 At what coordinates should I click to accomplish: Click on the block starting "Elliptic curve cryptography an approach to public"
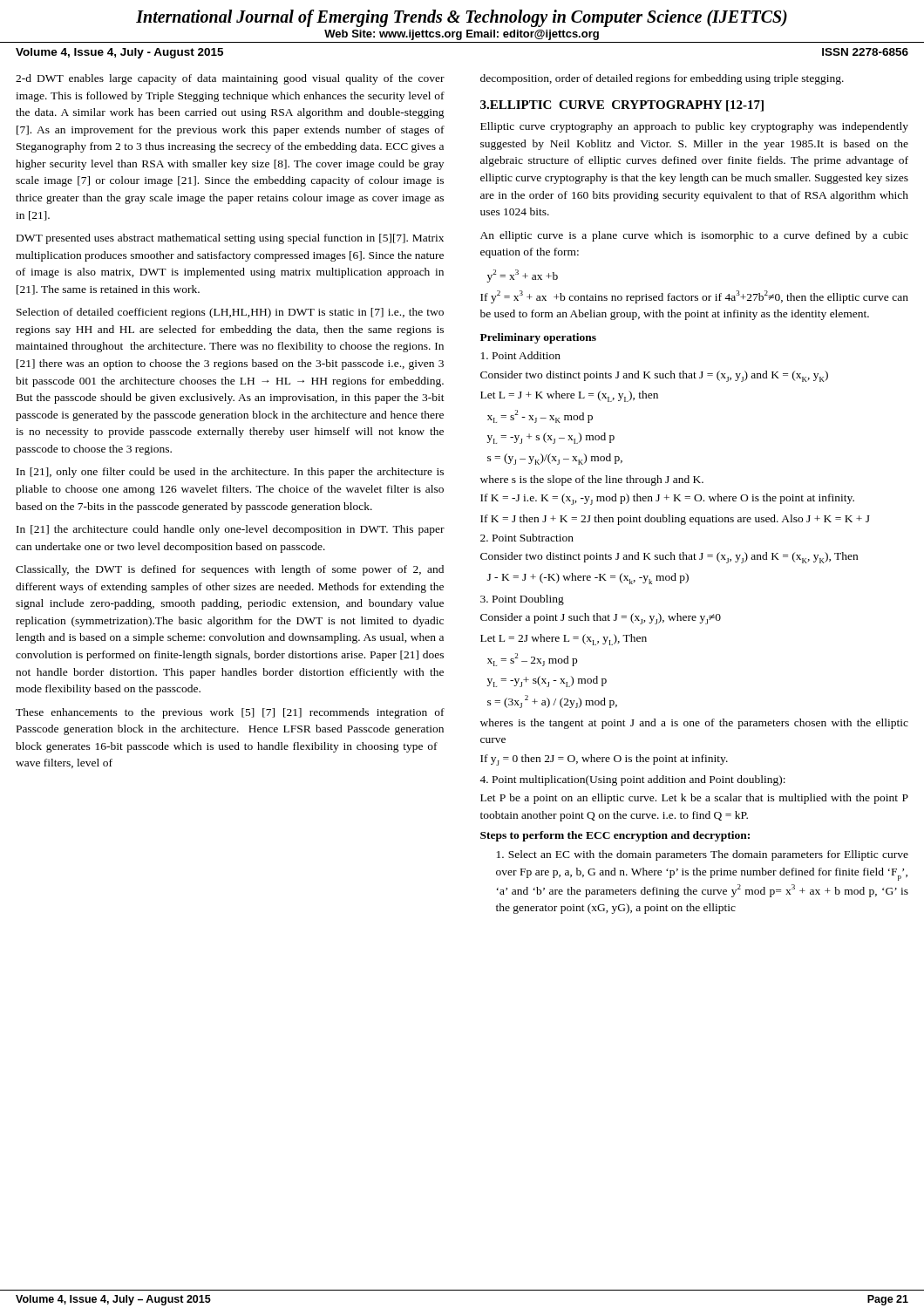694,169
